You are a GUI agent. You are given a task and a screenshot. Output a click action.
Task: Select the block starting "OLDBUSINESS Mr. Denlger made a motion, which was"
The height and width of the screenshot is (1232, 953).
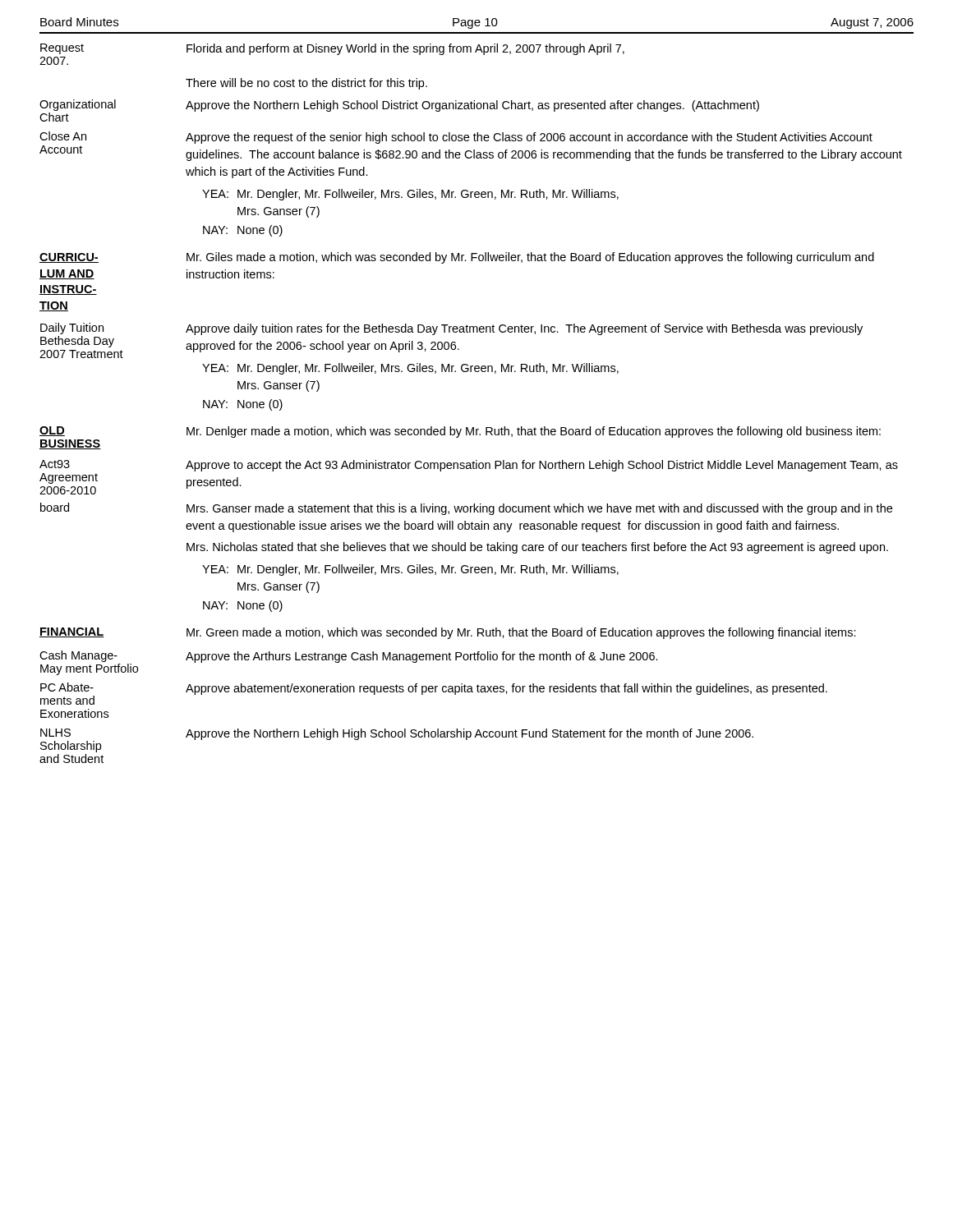point(476,437)
